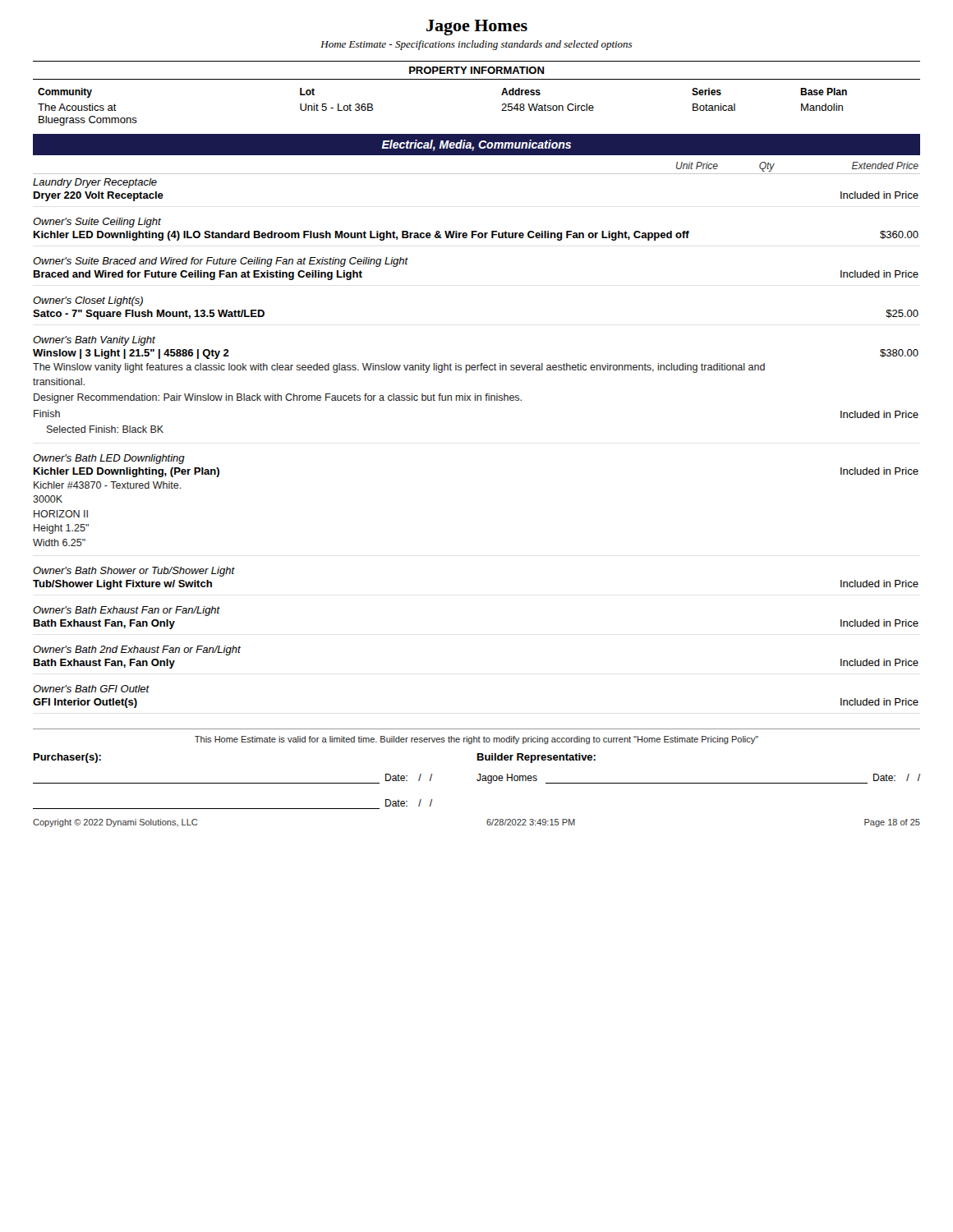Select the text starting "Owner's Bath LED Downlighting Kichler LED Downlighting,"
The height and width of the screenshot is (1232, 953).
coord(109,459)
